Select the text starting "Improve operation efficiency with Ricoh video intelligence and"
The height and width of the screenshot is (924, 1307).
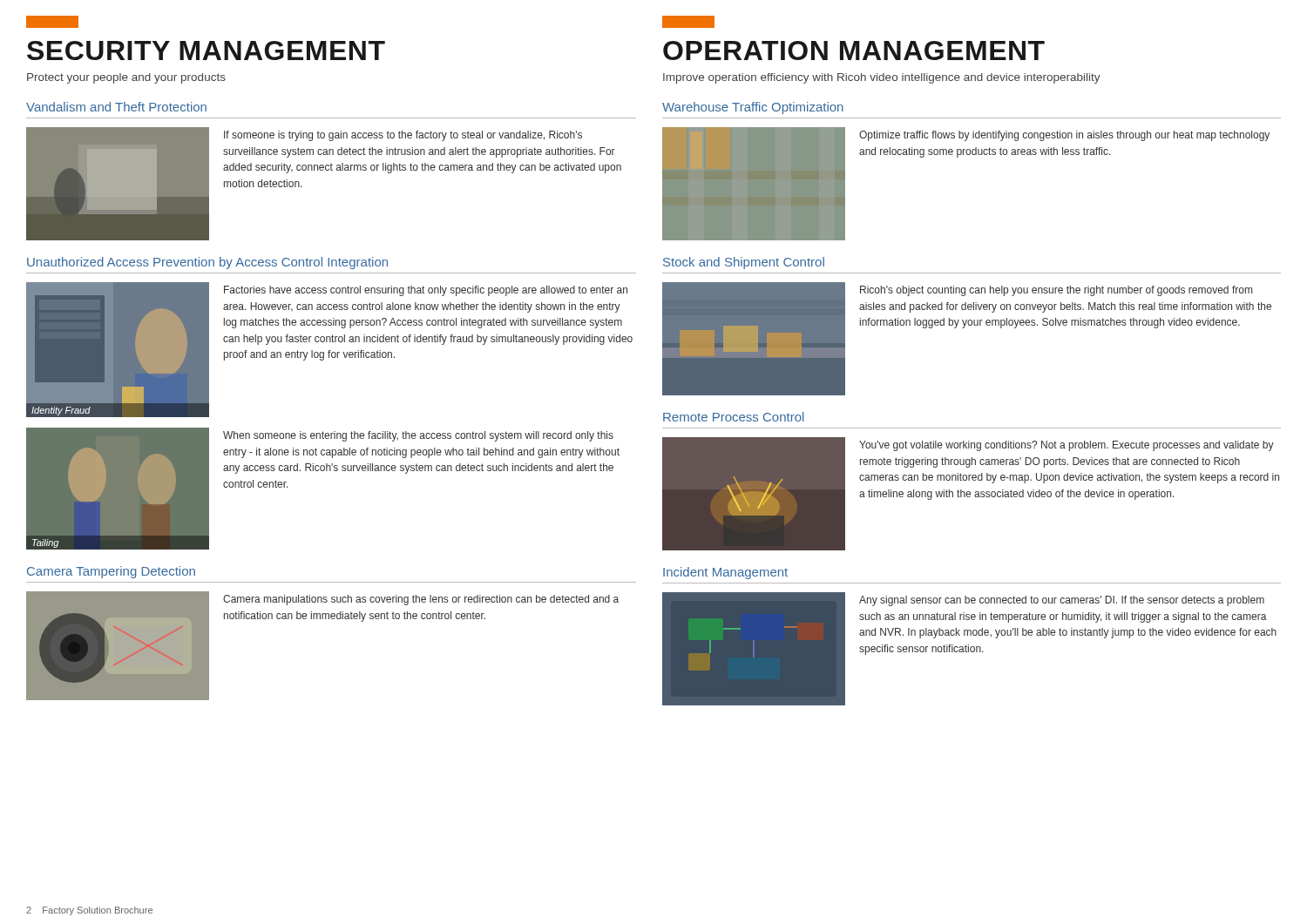point(881,77)
